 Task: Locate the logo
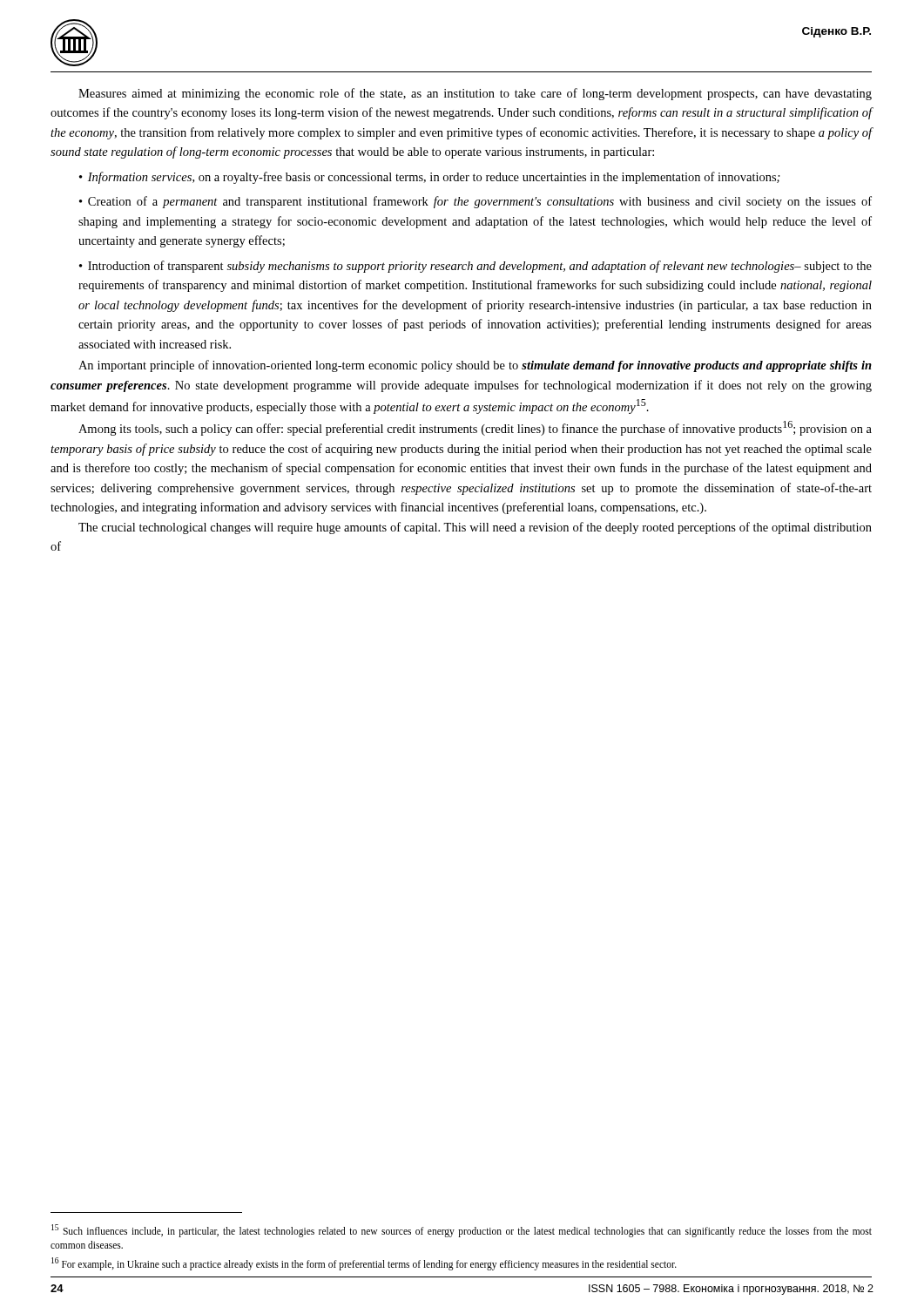coord(74,44)
